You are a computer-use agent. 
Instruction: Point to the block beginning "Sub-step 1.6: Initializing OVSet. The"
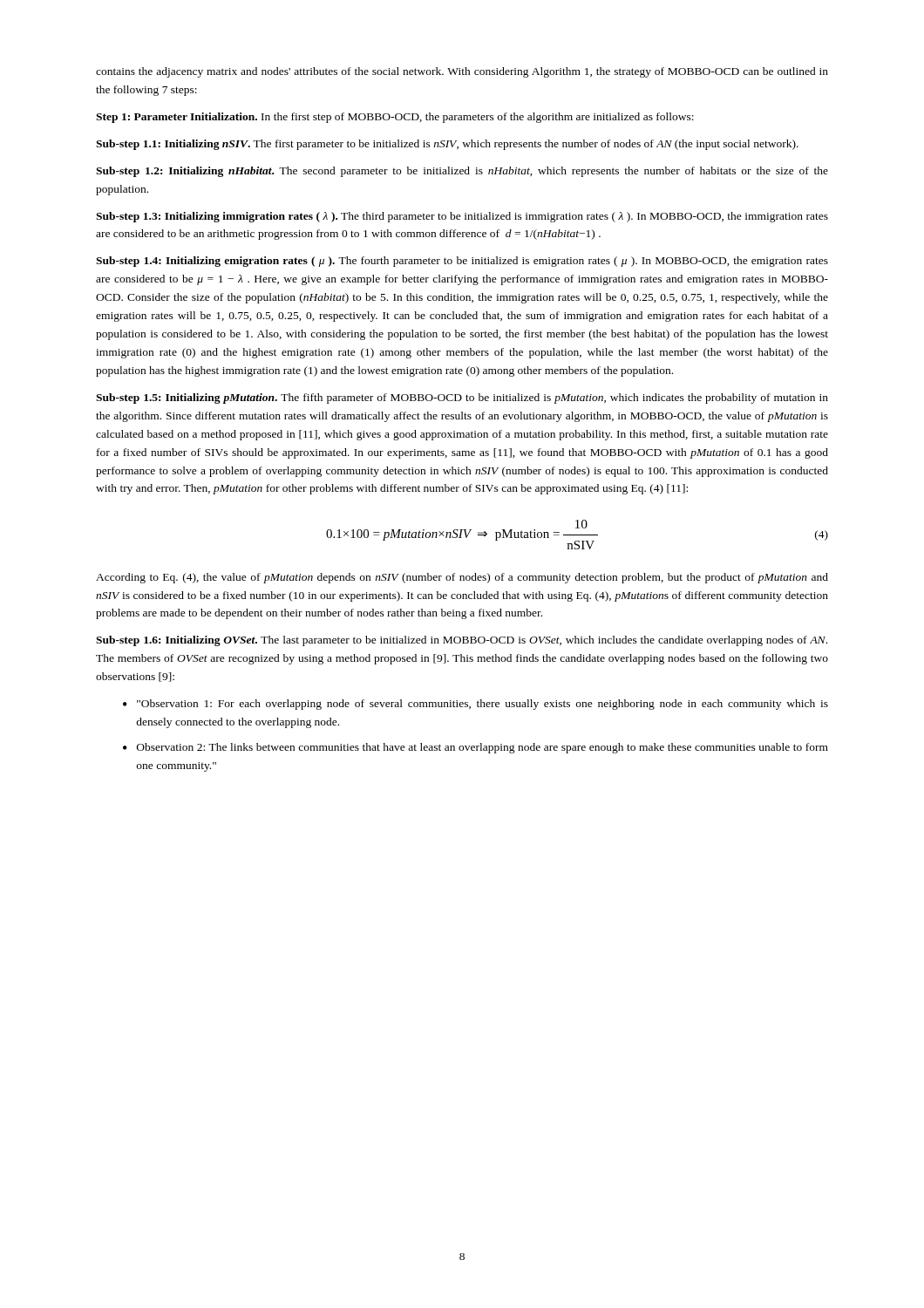click(462, 658)
